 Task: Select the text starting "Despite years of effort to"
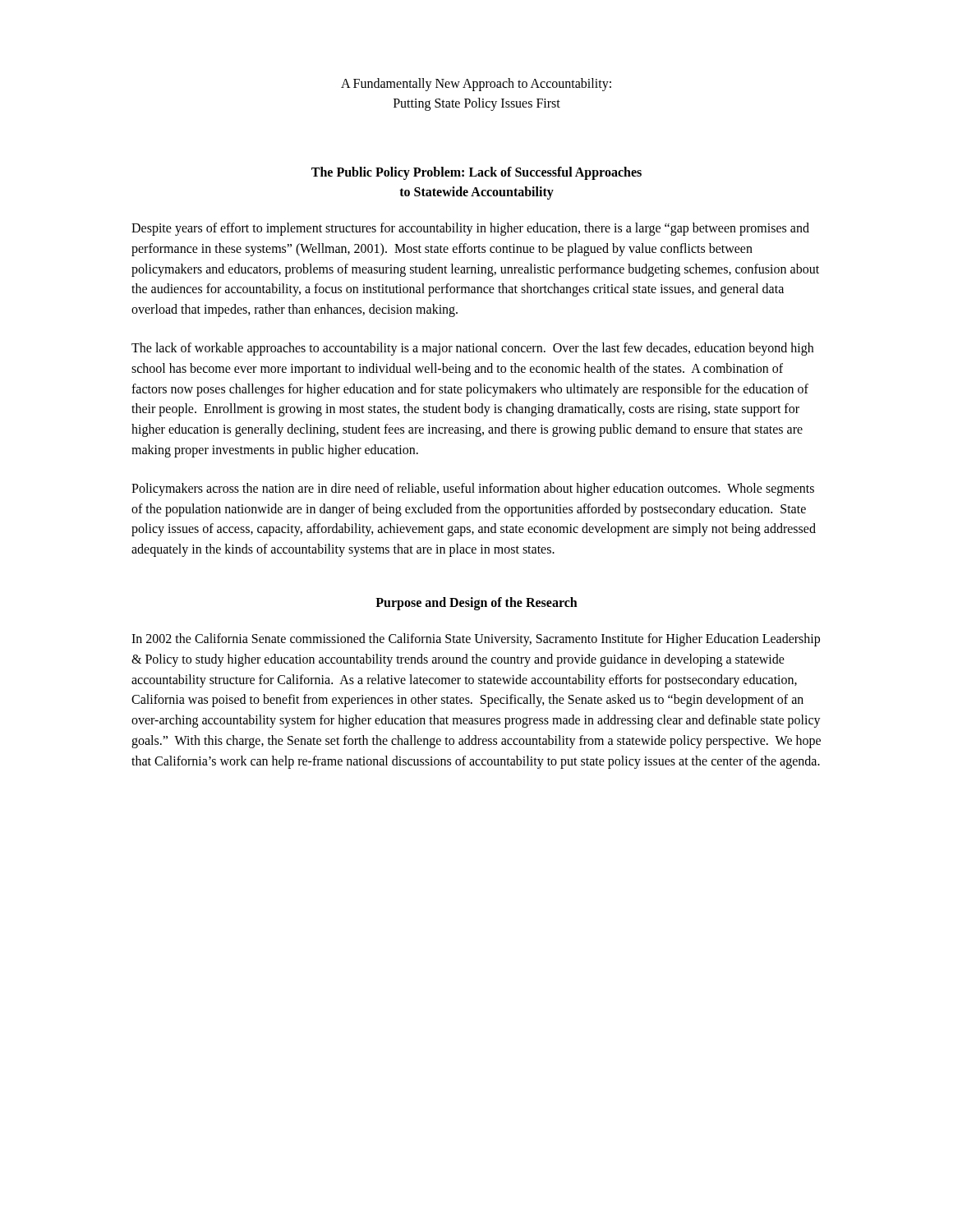[x=475, y=269]
